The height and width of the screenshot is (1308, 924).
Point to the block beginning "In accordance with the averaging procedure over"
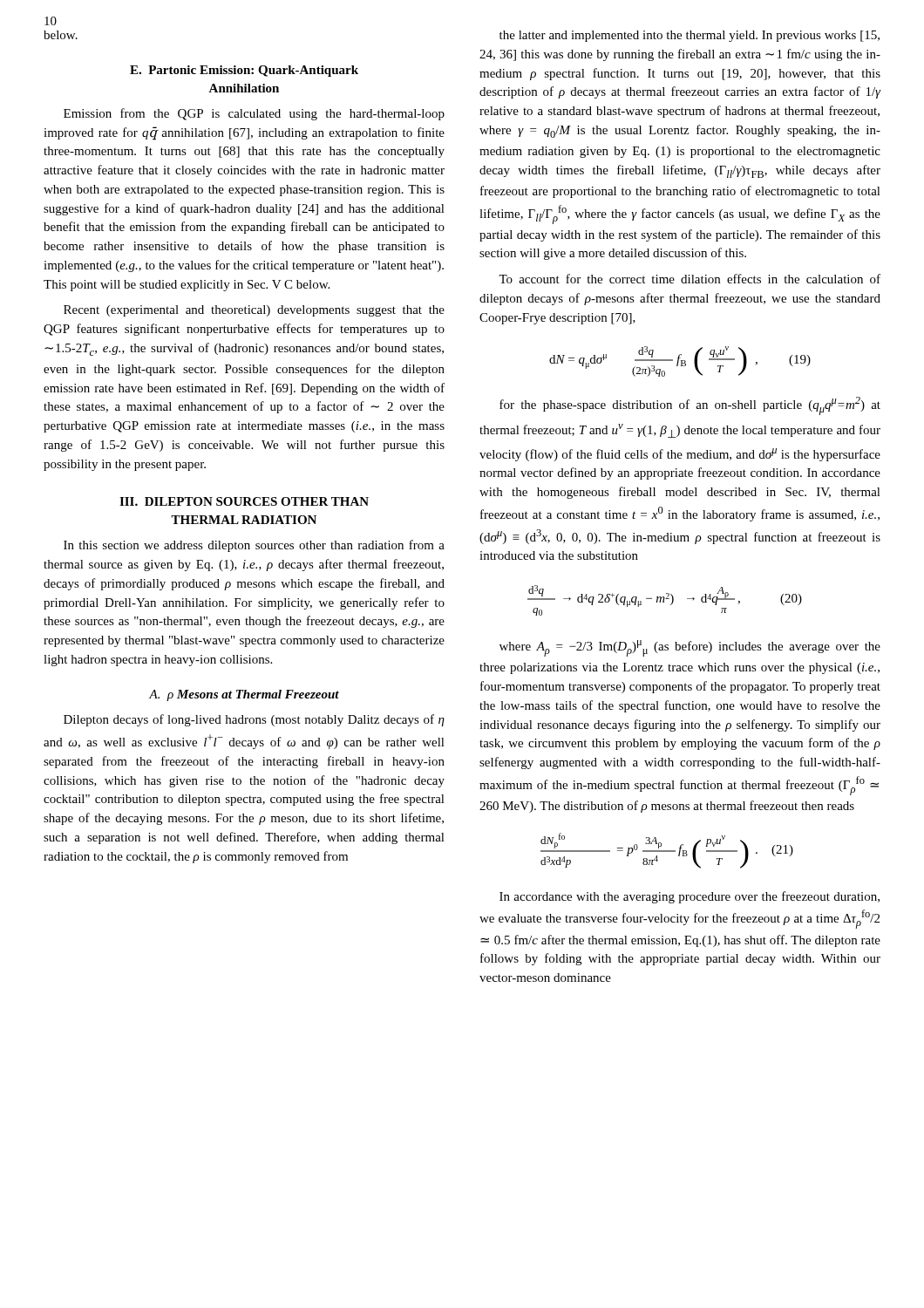click(x=680, y=938)
